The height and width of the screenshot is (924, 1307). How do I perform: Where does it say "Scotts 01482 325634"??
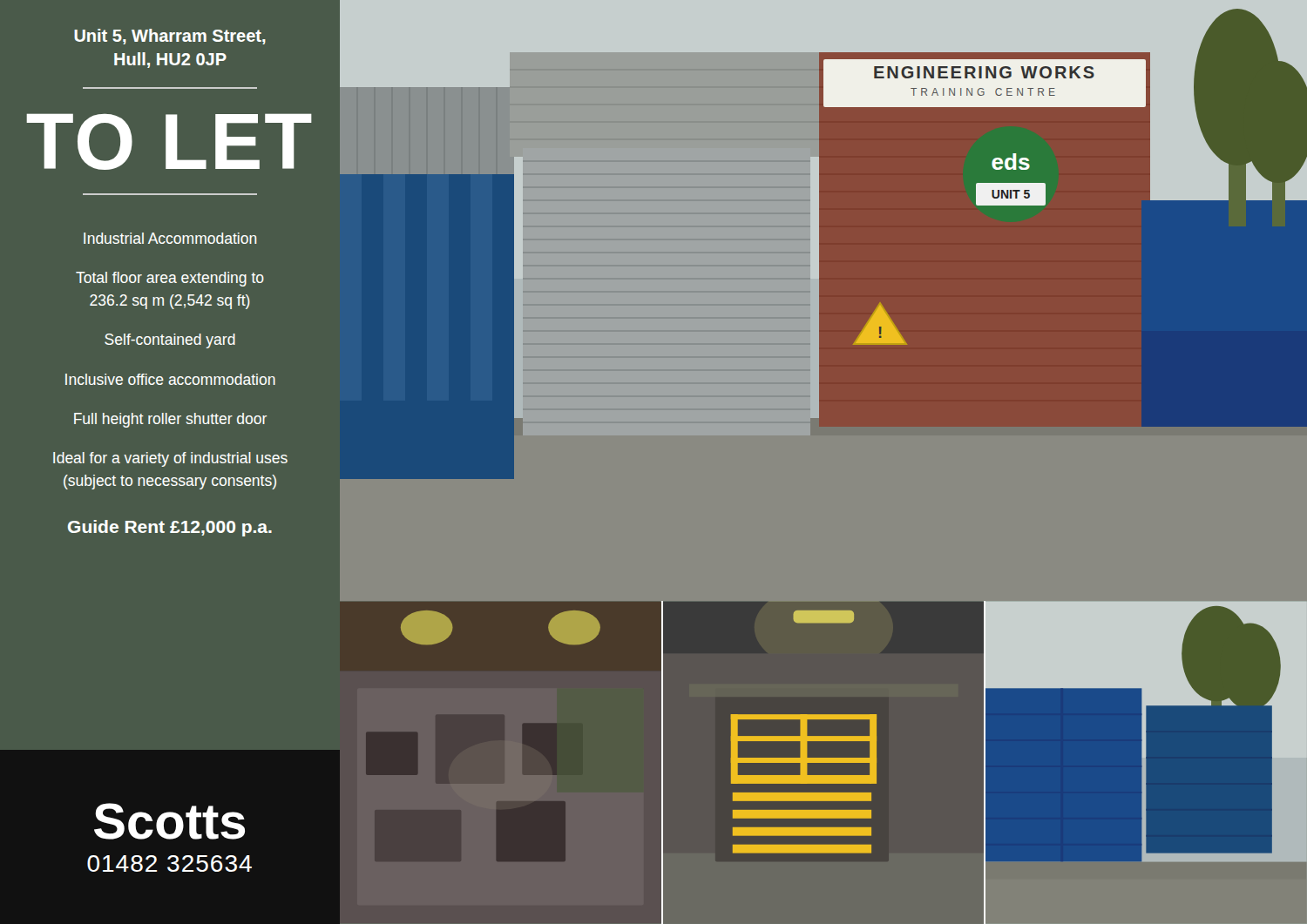coord(170,837)
